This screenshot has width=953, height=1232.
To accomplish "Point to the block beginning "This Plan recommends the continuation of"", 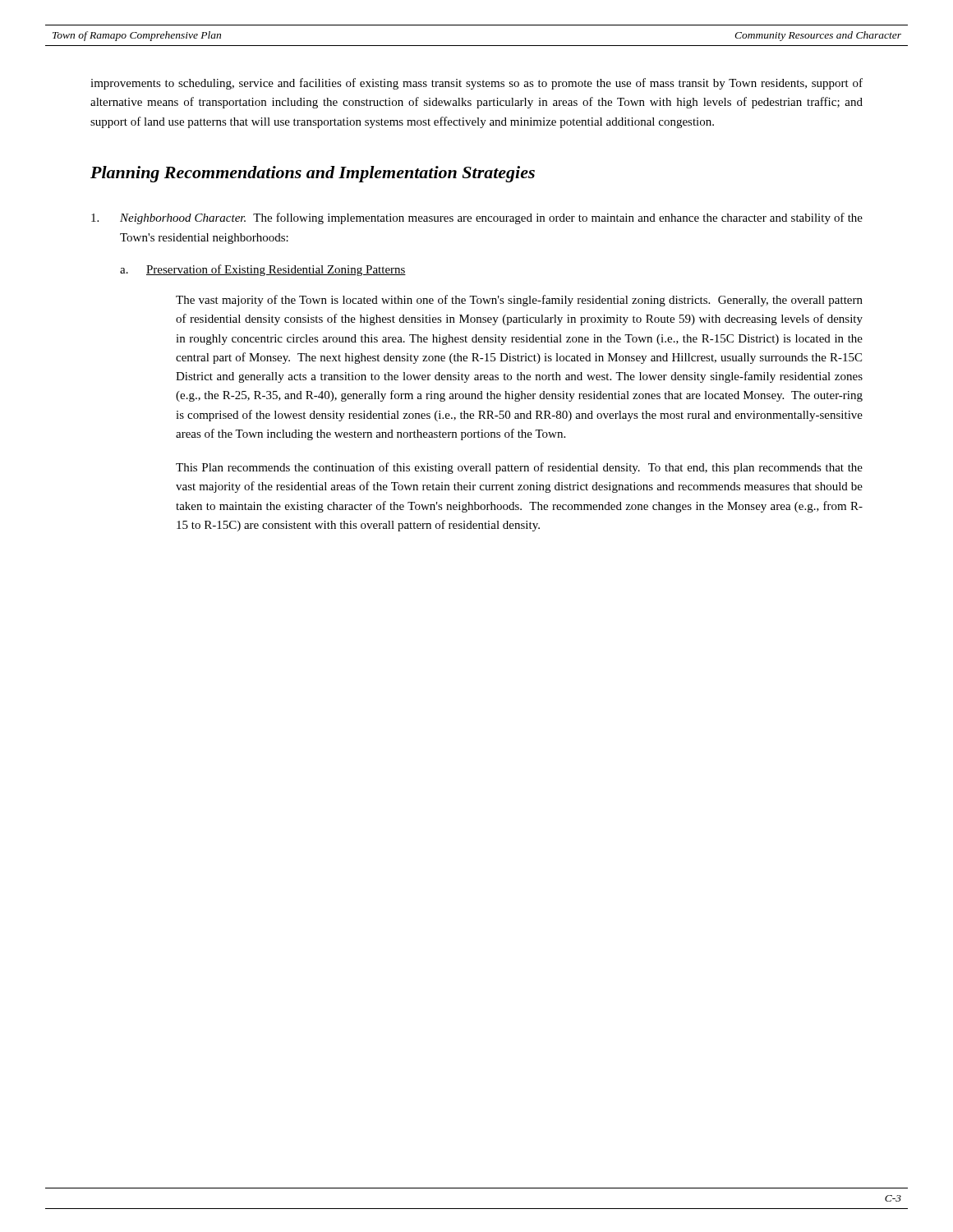I will 519,496.
